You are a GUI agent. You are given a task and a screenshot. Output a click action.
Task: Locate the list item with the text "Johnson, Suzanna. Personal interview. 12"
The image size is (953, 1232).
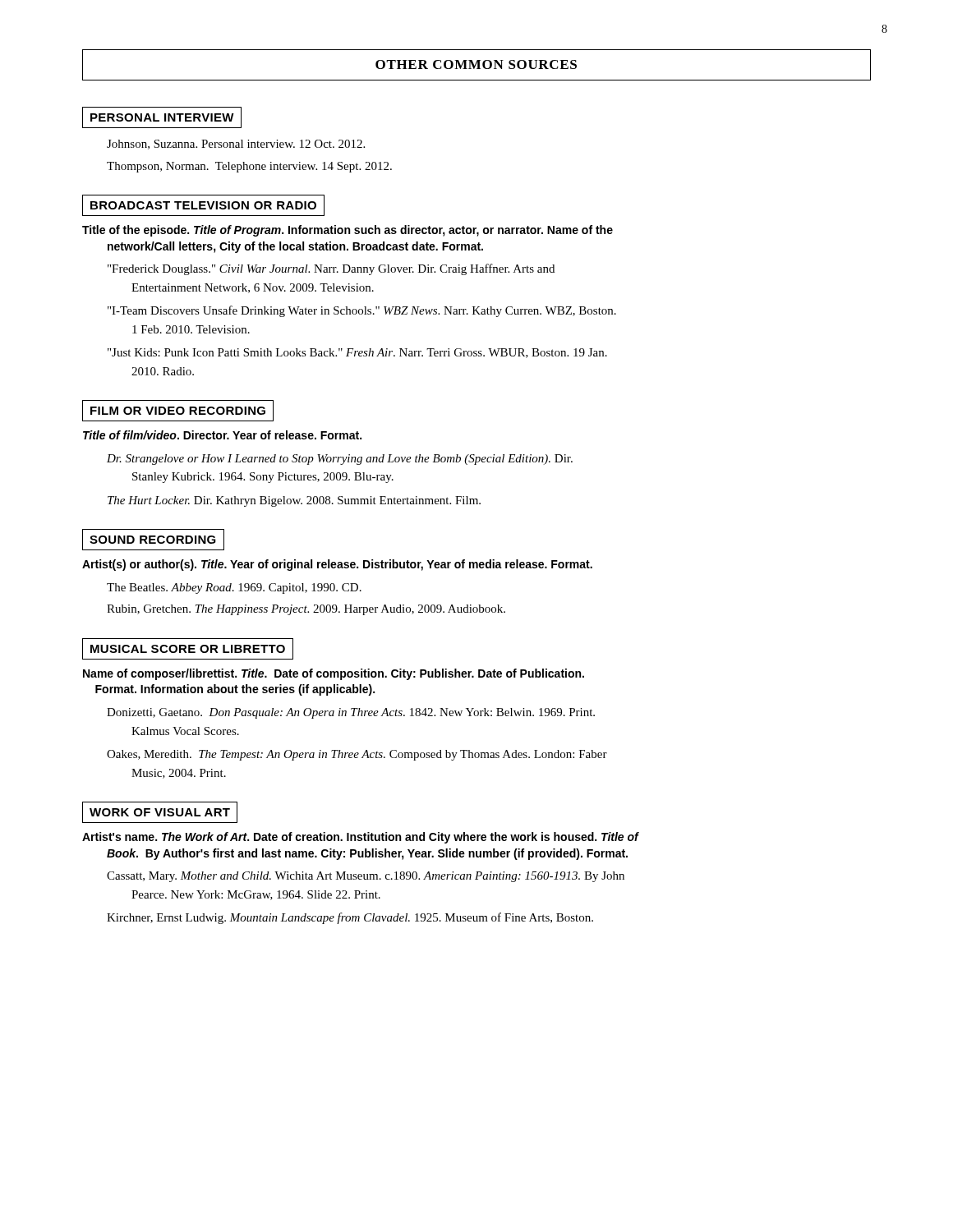(x=236, y=144)
